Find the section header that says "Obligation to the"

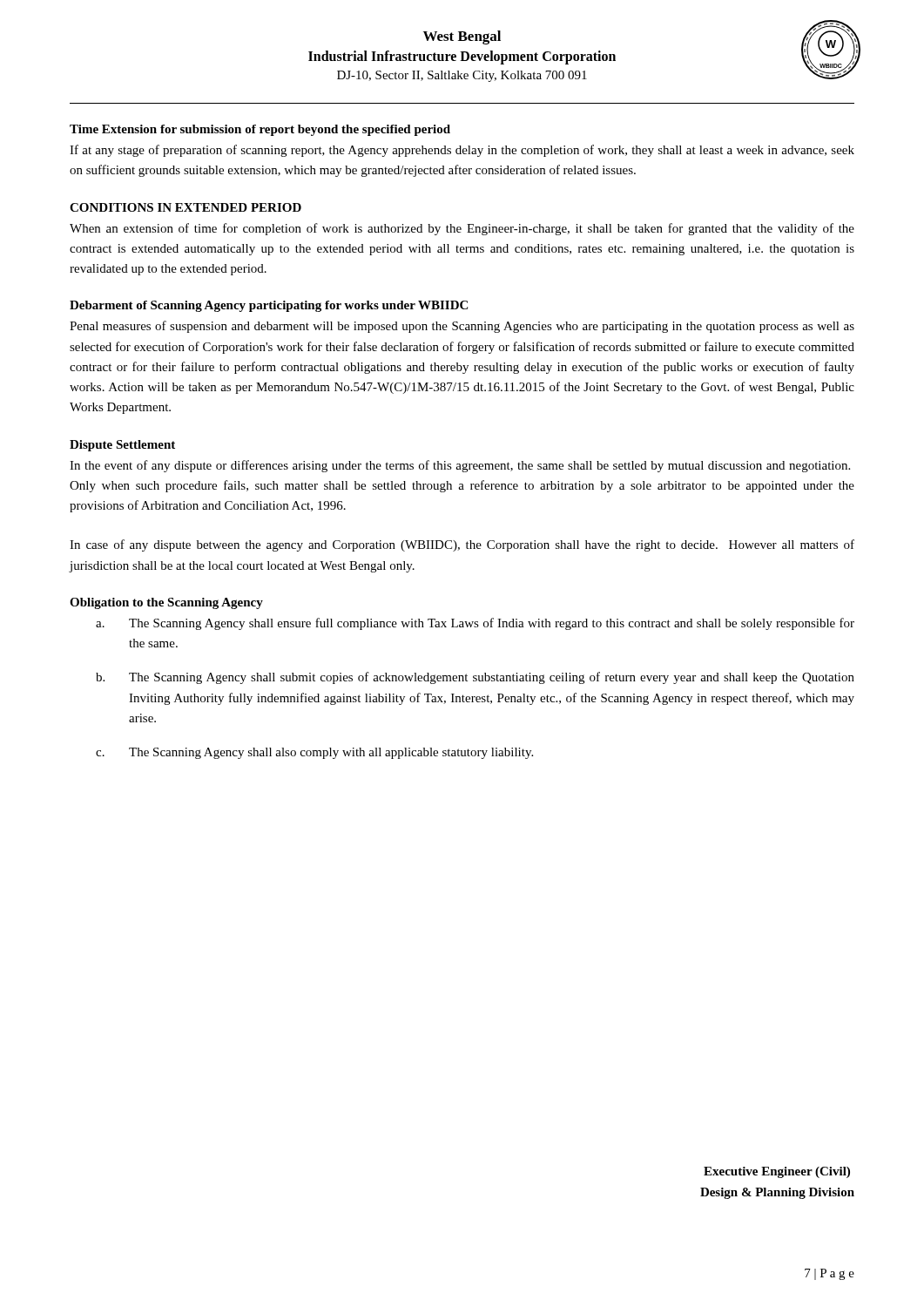[166, 602]
